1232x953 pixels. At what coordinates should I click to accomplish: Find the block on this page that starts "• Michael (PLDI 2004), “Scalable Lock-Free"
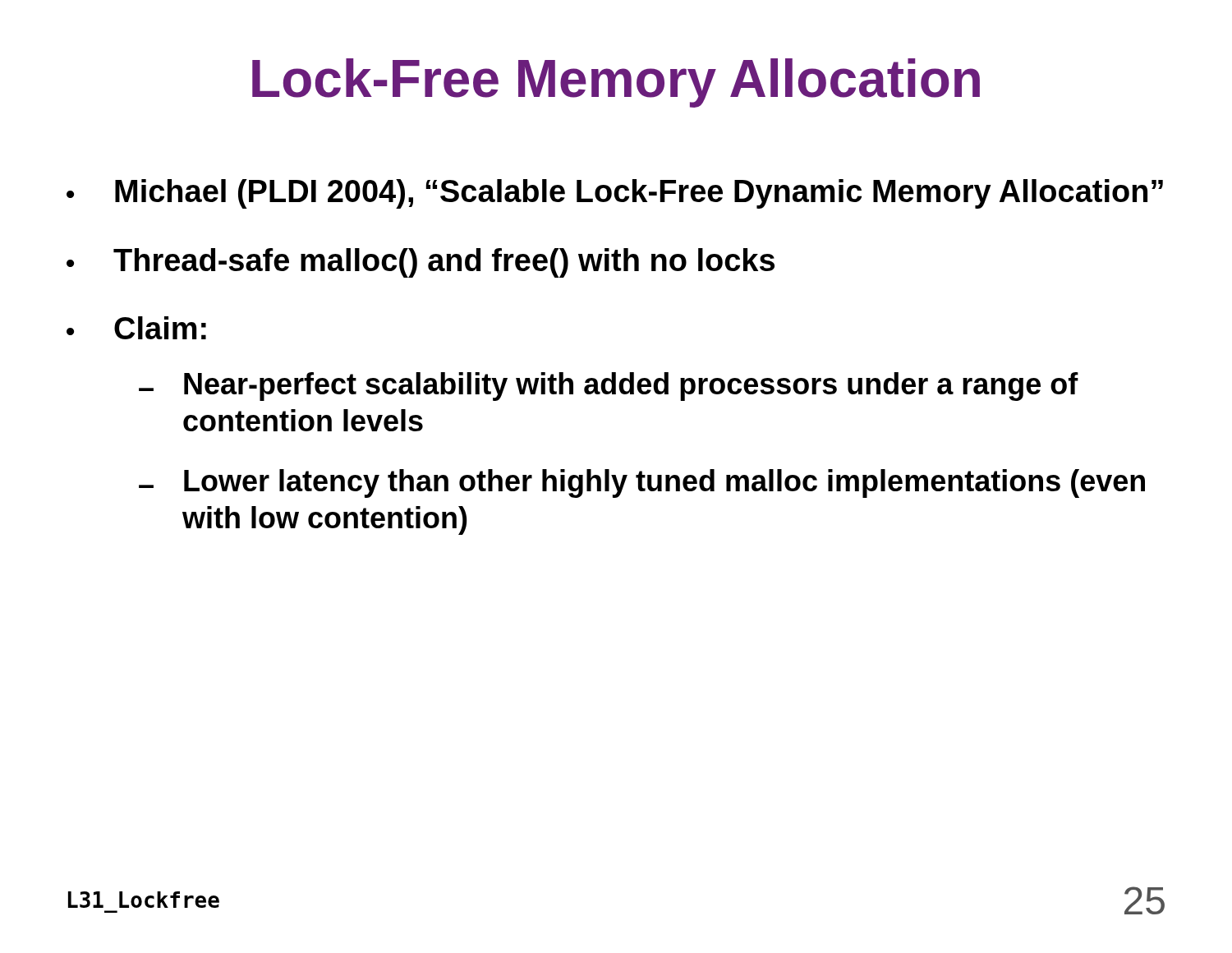click(x=616, y=192)
